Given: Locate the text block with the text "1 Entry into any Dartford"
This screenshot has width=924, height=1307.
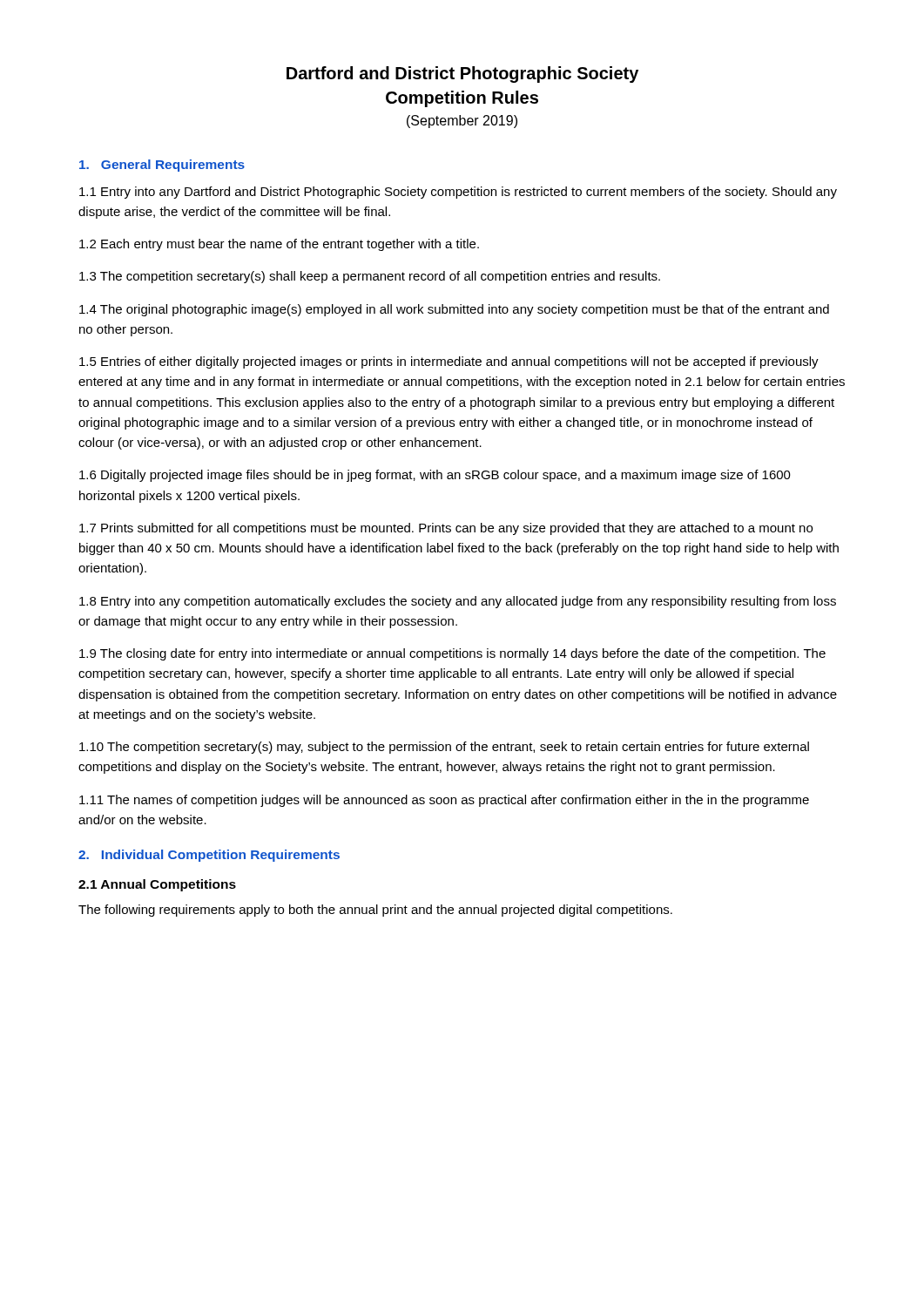Looking at the screenshot, I should pos(458,201).
